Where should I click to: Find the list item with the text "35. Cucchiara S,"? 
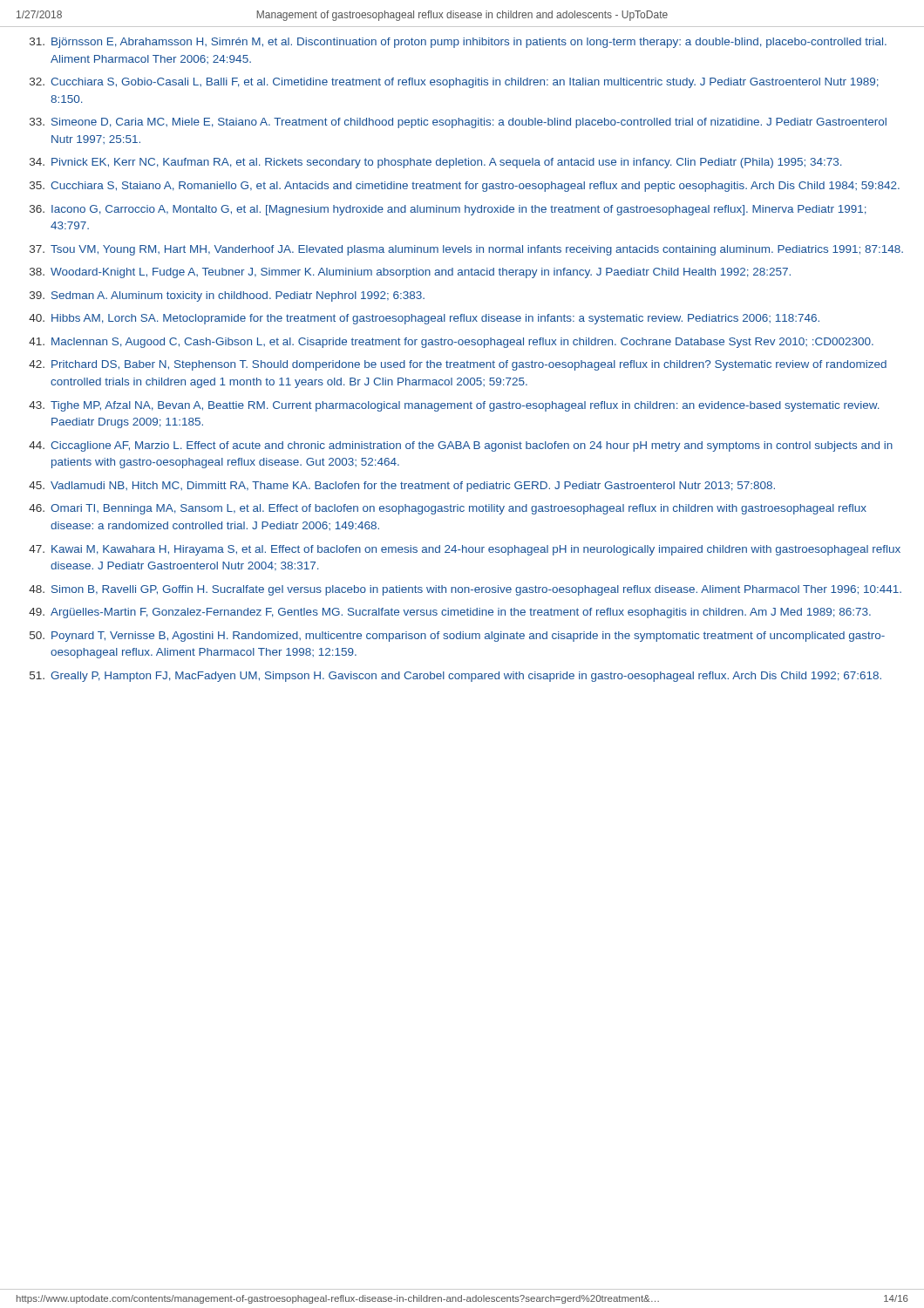pyautogui.click(x=458, y=185)
